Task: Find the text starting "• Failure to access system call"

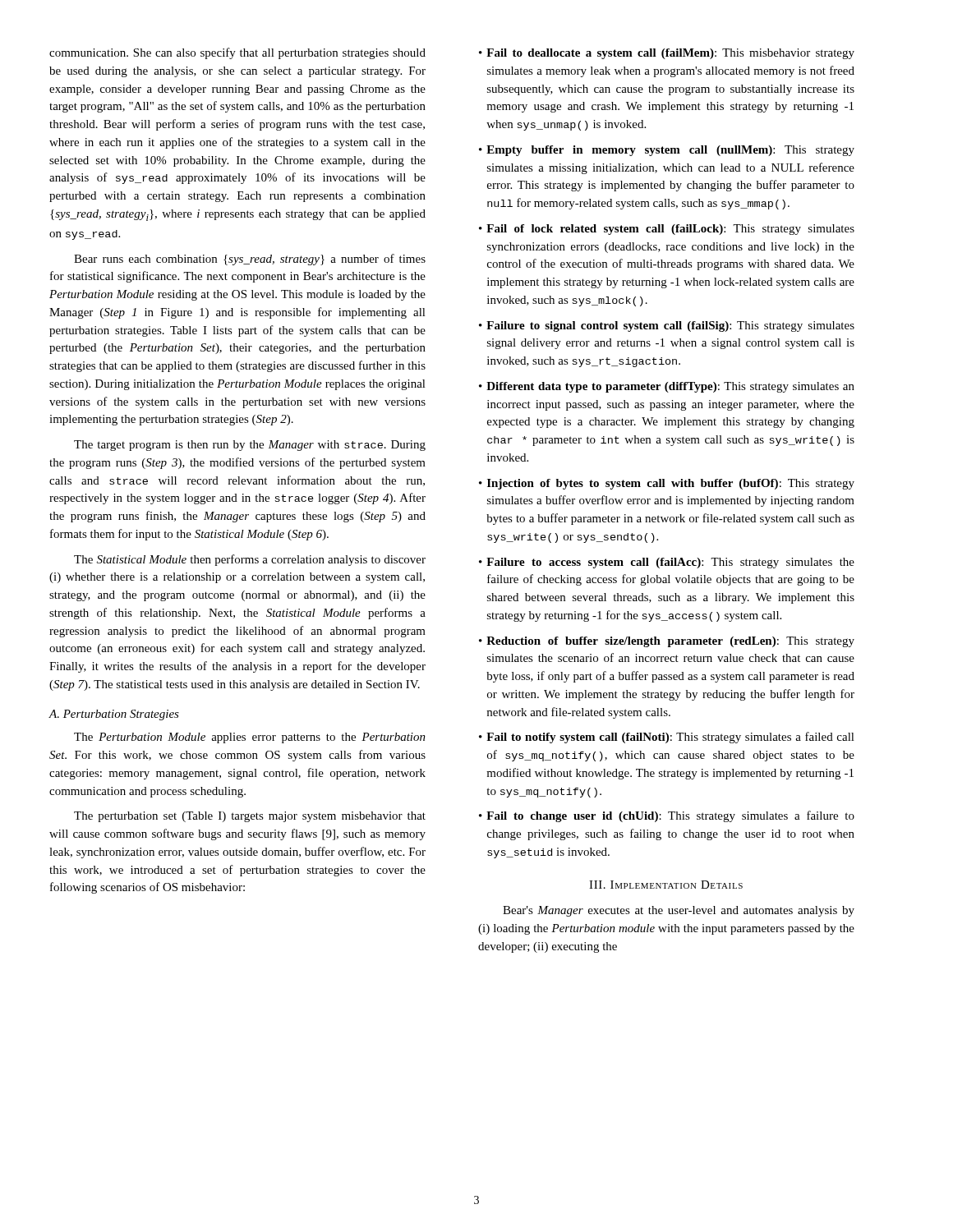Action: (x=666, y=589)
